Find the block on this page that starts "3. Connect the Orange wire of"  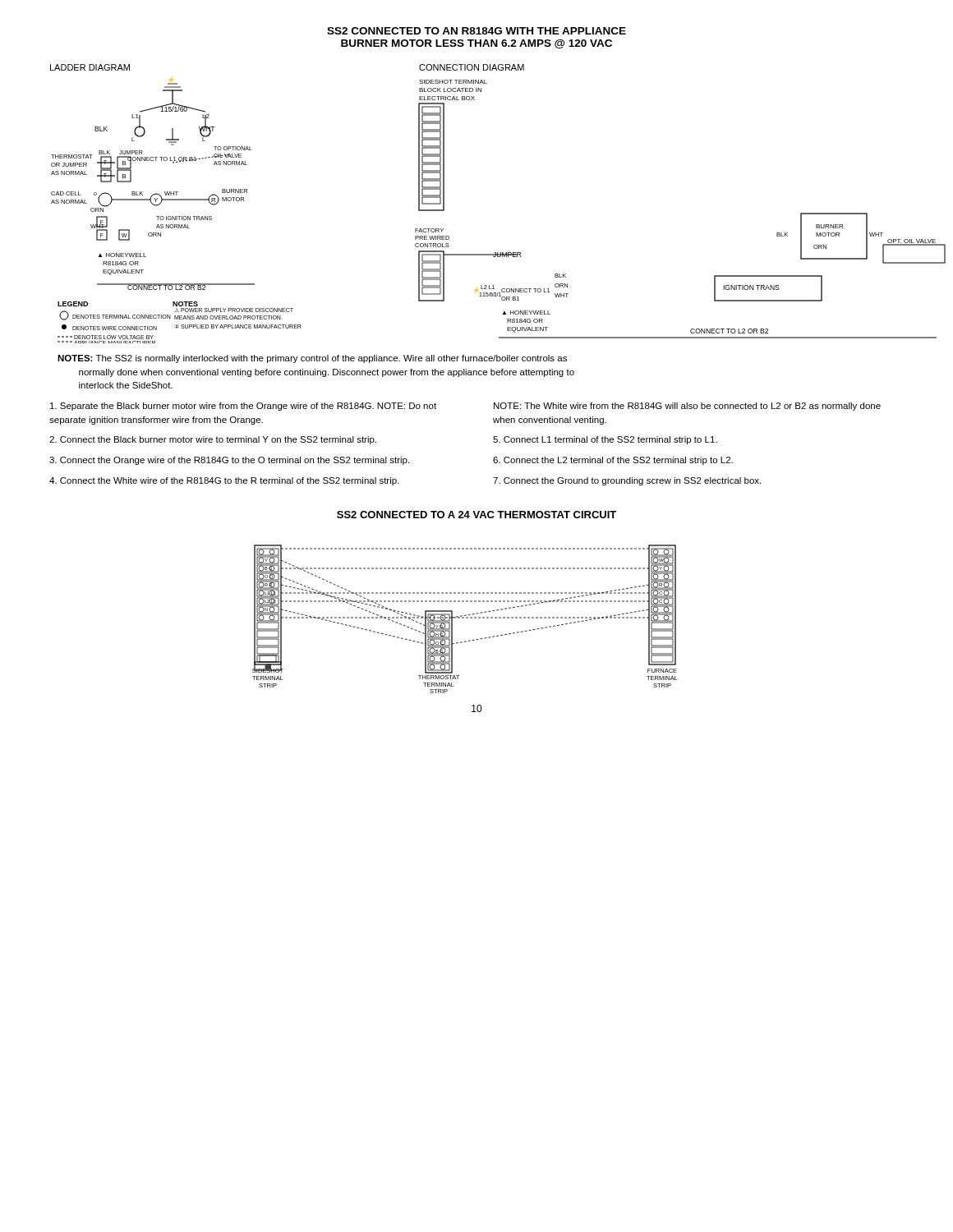coord(230,460)
